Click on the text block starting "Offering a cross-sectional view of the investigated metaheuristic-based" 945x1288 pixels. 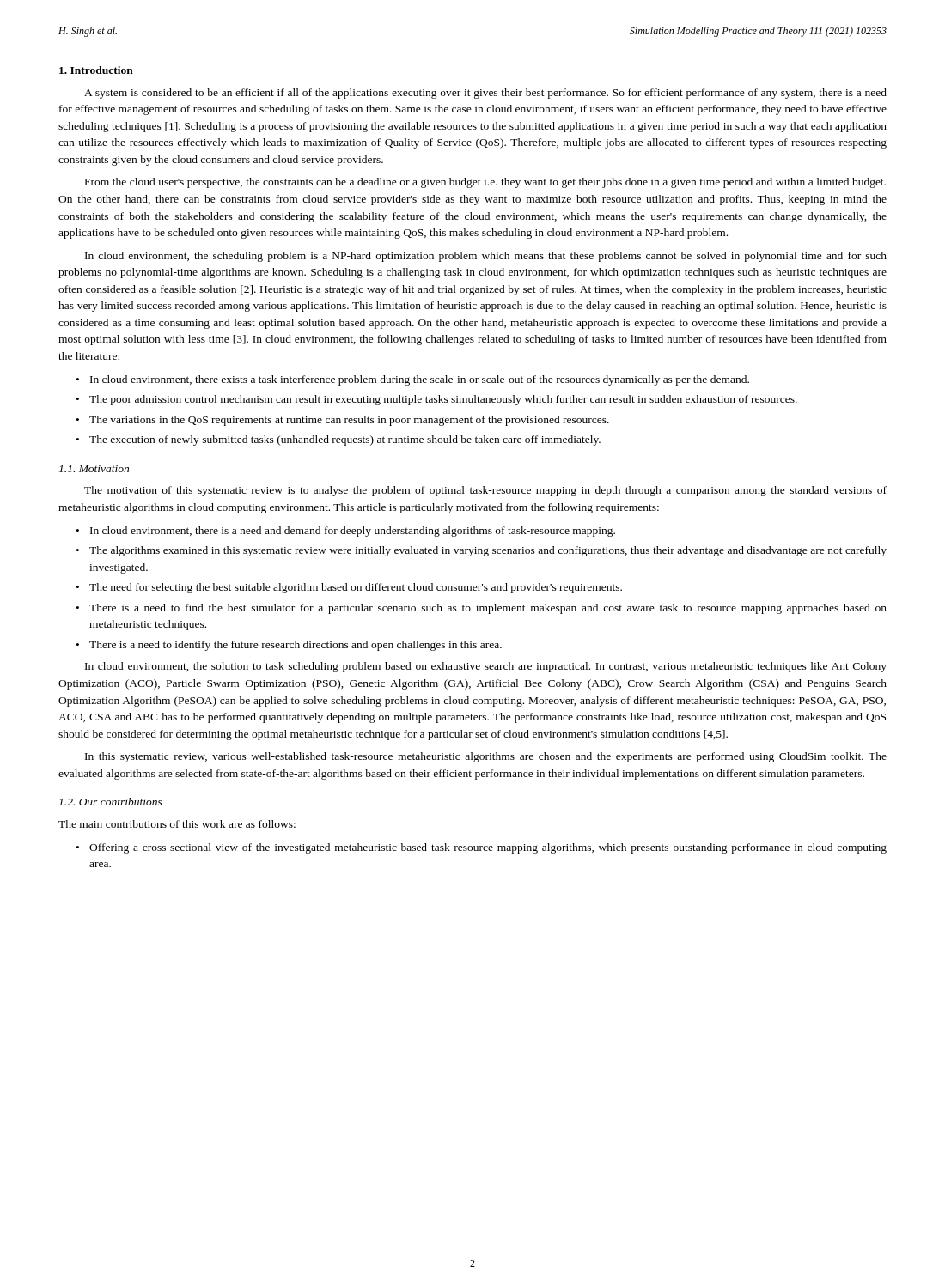tap(481, 855)
